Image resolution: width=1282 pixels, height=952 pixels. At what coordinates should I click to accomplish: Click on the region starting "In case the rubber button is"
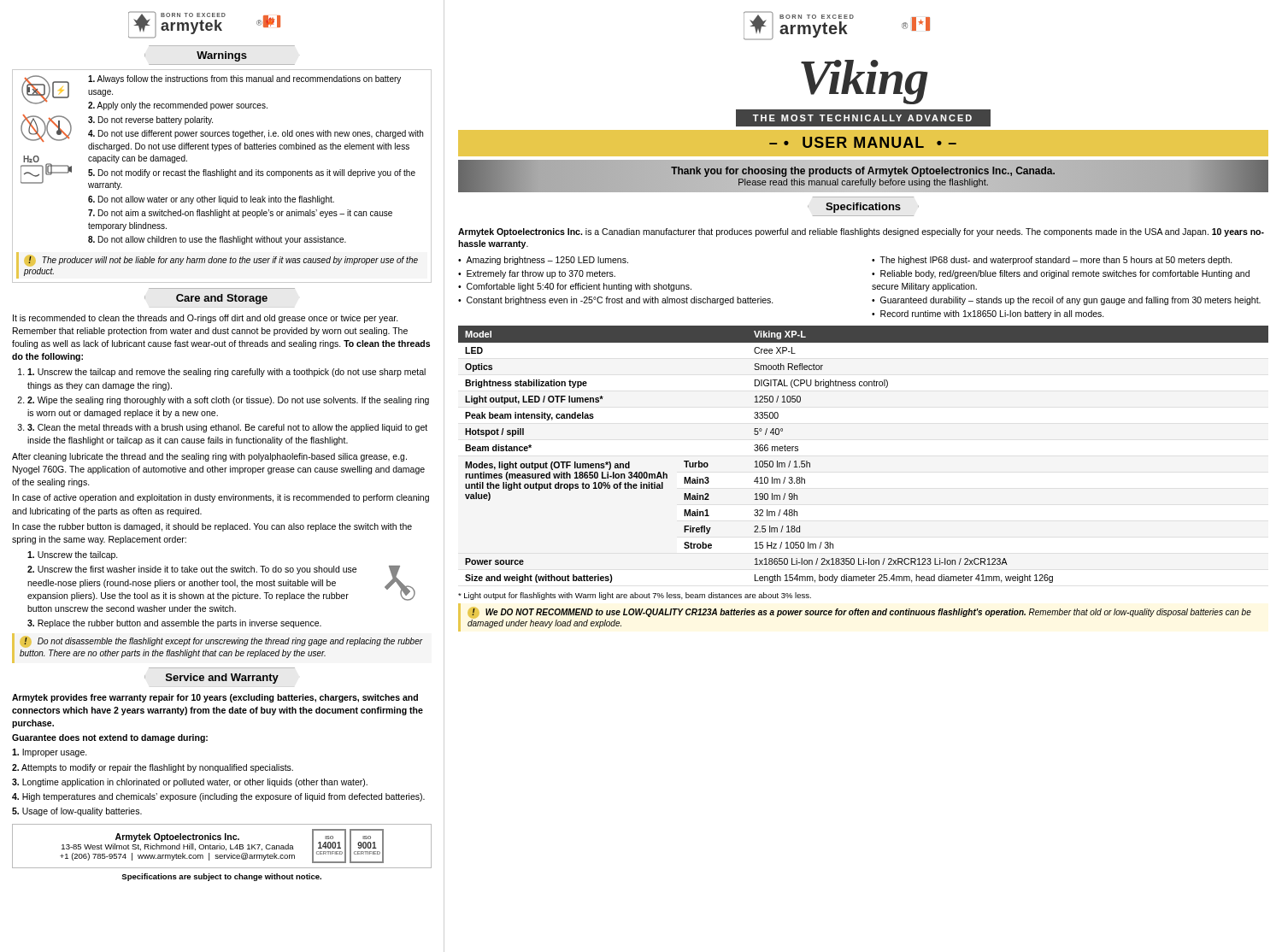(212, 533)
